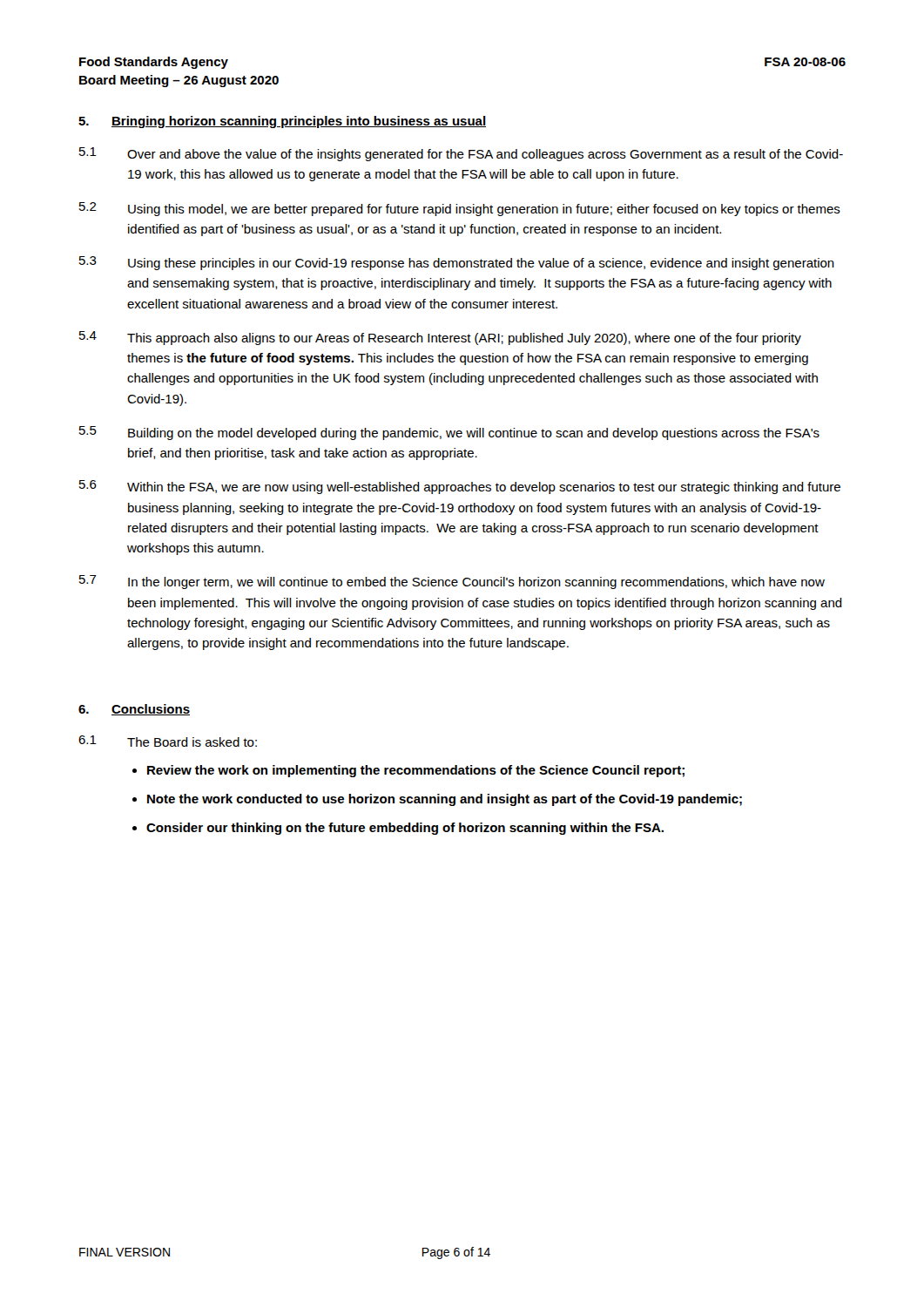Where is the passage that starts "4 This approach also aligns"?

pos(462,368)
